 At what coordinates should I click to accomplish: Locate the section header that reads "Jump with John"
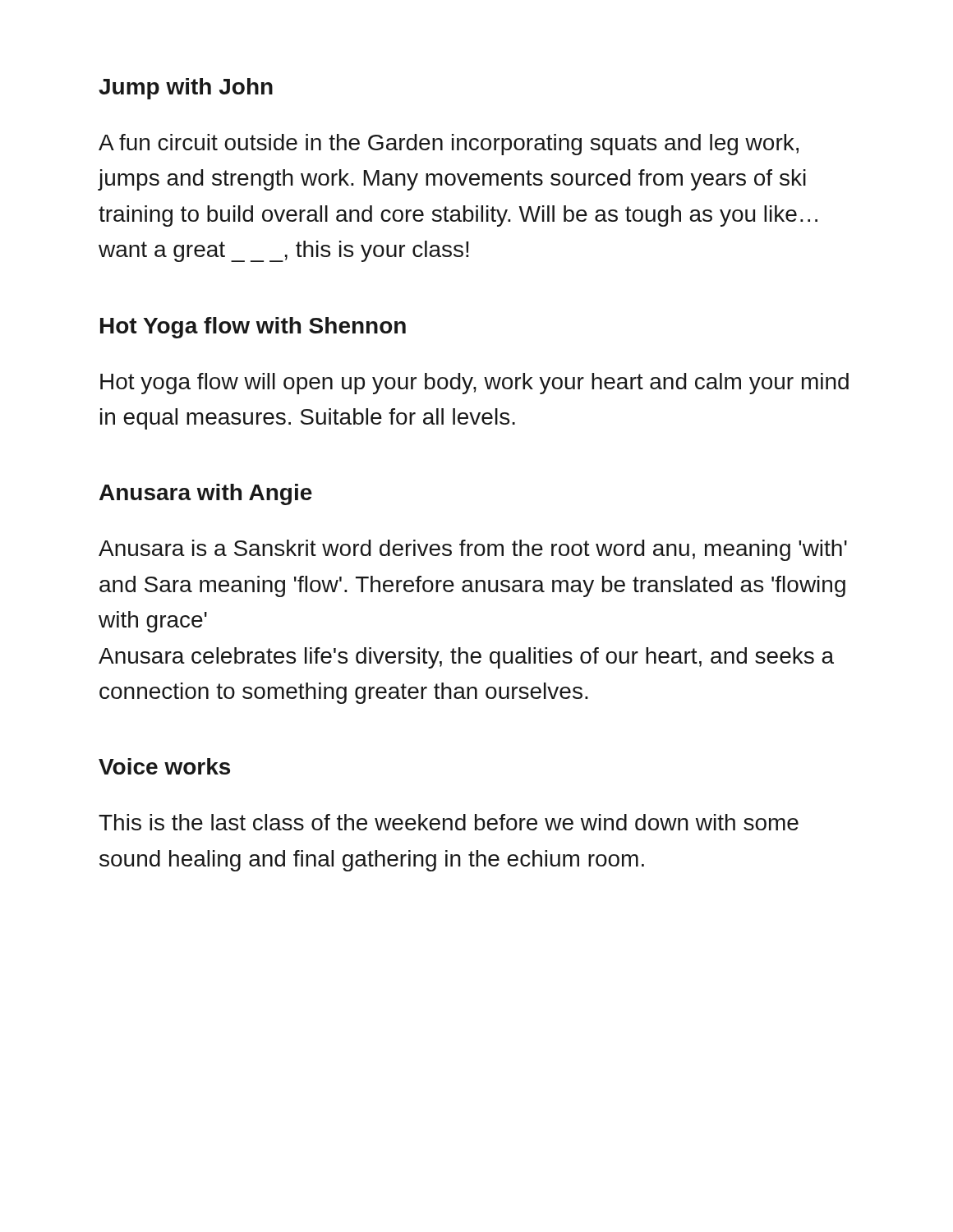point(186,87)
